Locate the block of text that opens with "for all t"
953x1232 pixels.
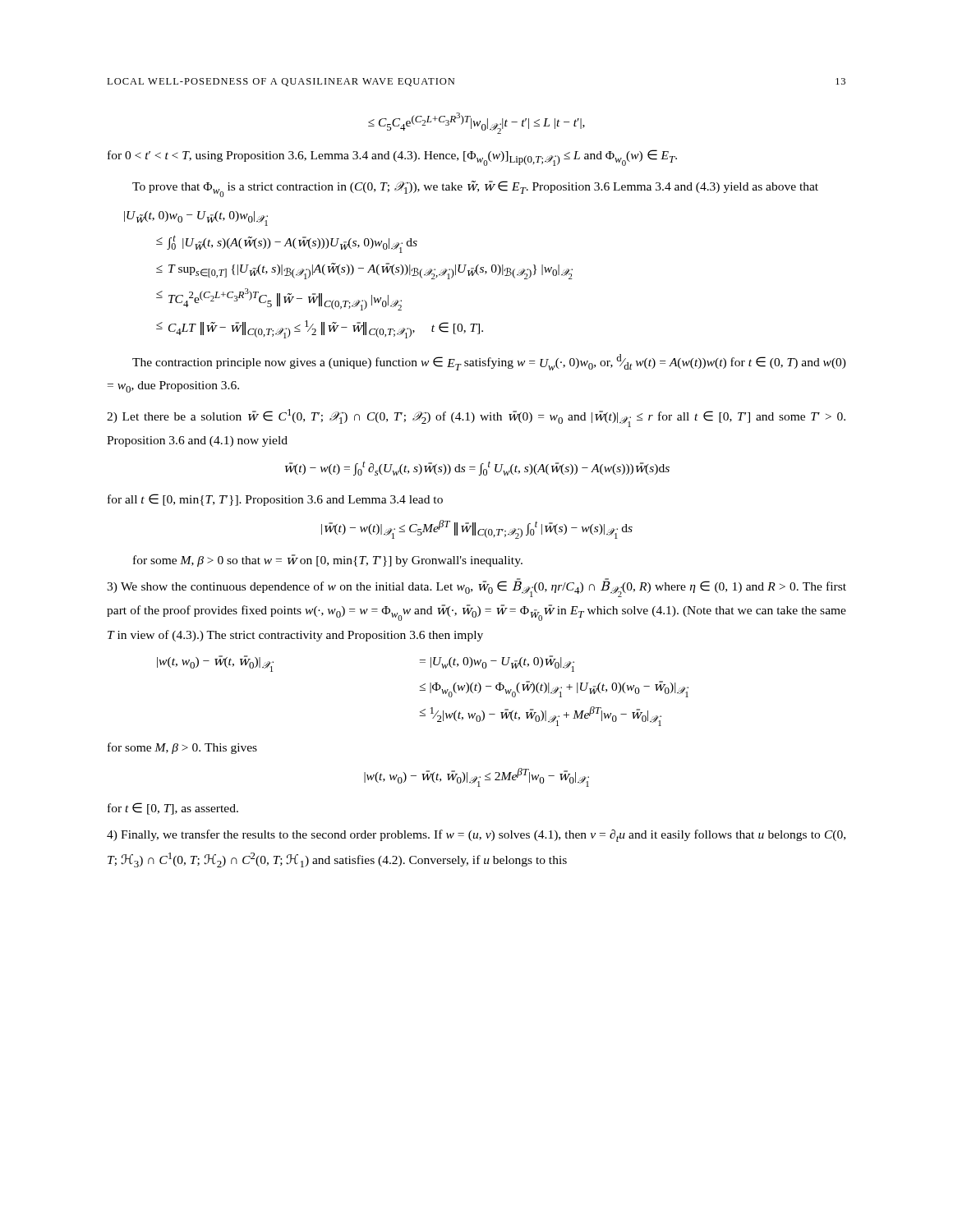275,499
